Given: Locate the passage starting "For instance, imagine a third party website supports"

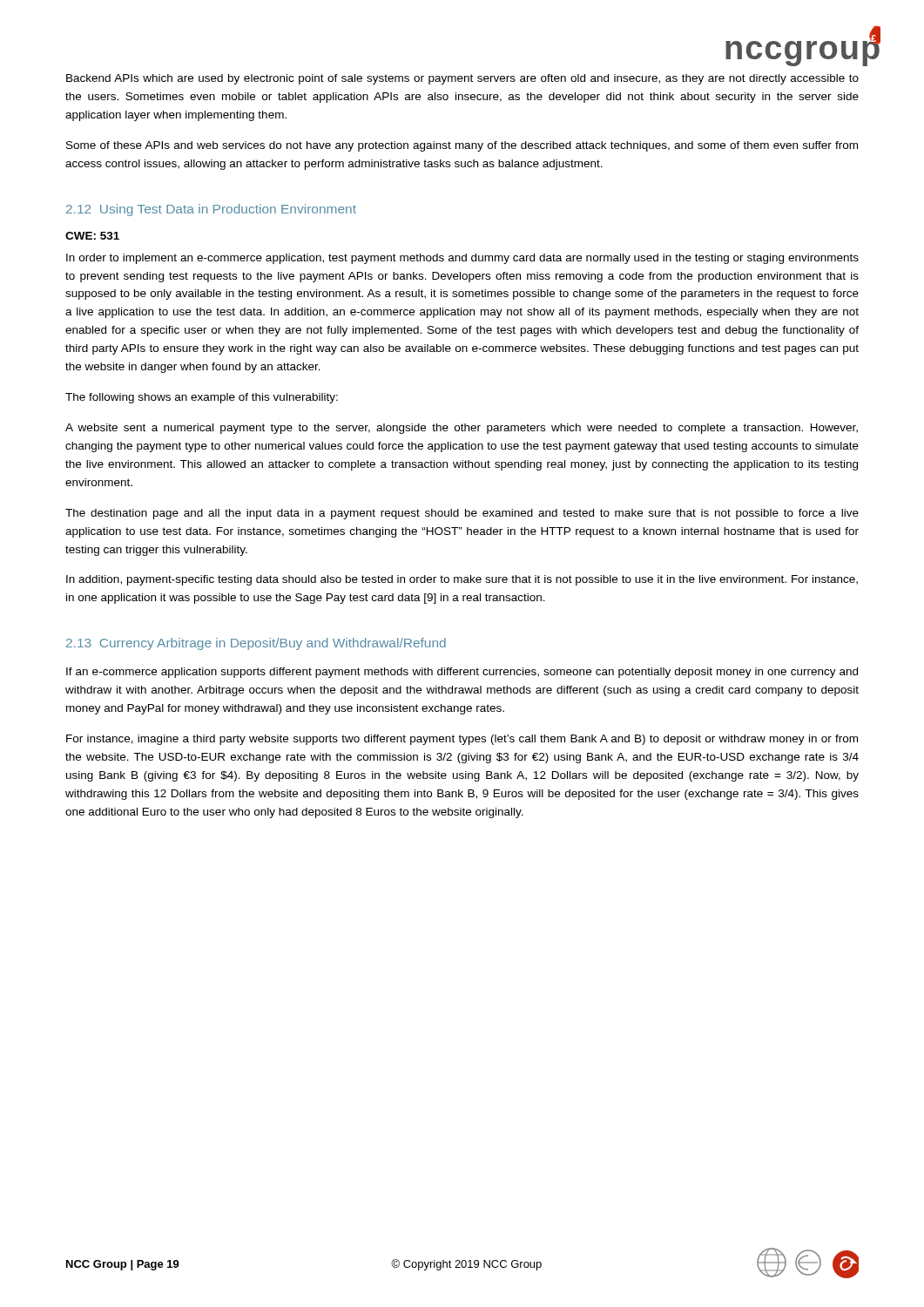Looking at the screenshot, I should point(462,775).
